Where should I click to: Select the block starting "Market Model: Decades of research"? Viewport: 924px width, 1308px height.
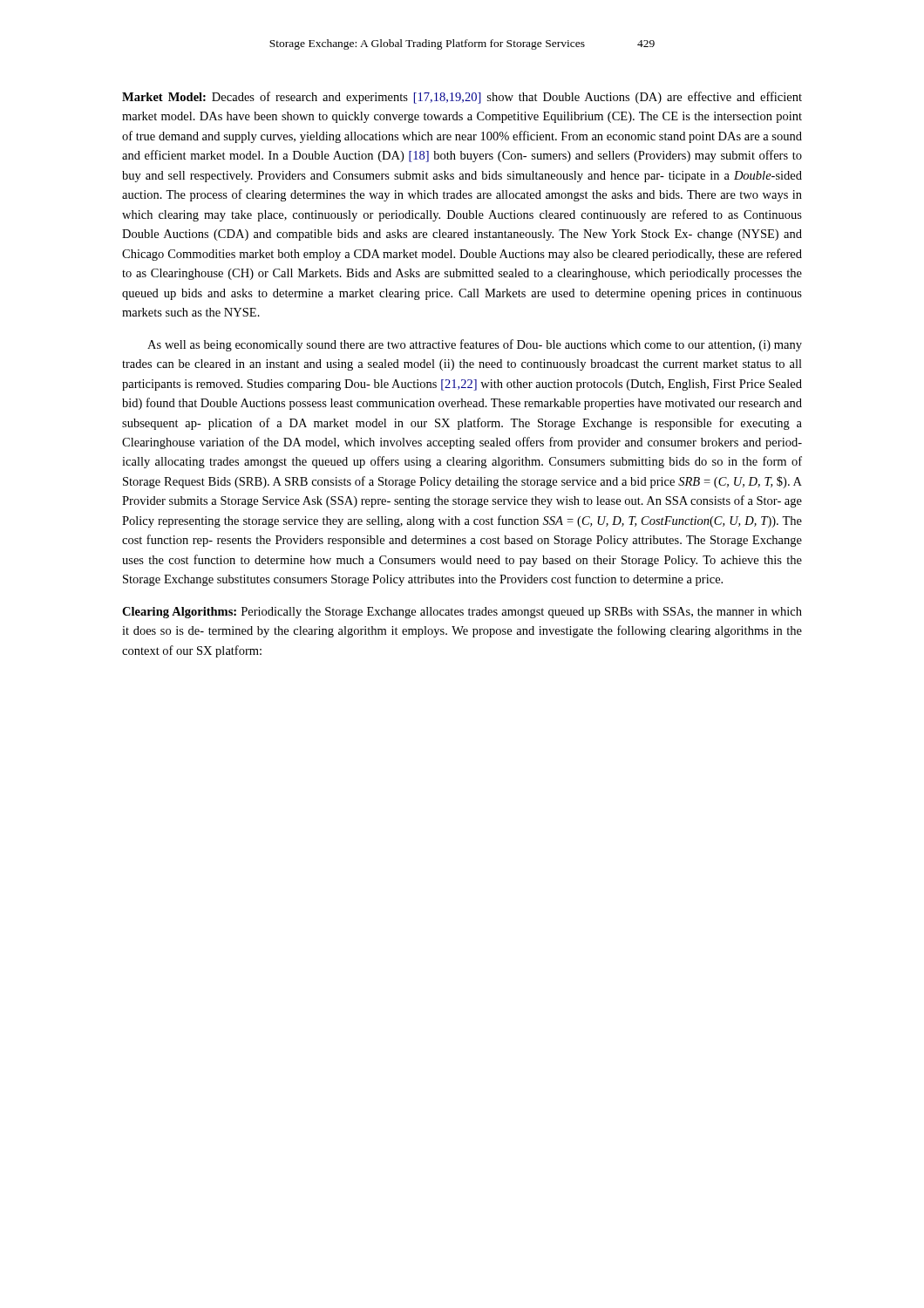pyautogui.click(x=462, y=205)
